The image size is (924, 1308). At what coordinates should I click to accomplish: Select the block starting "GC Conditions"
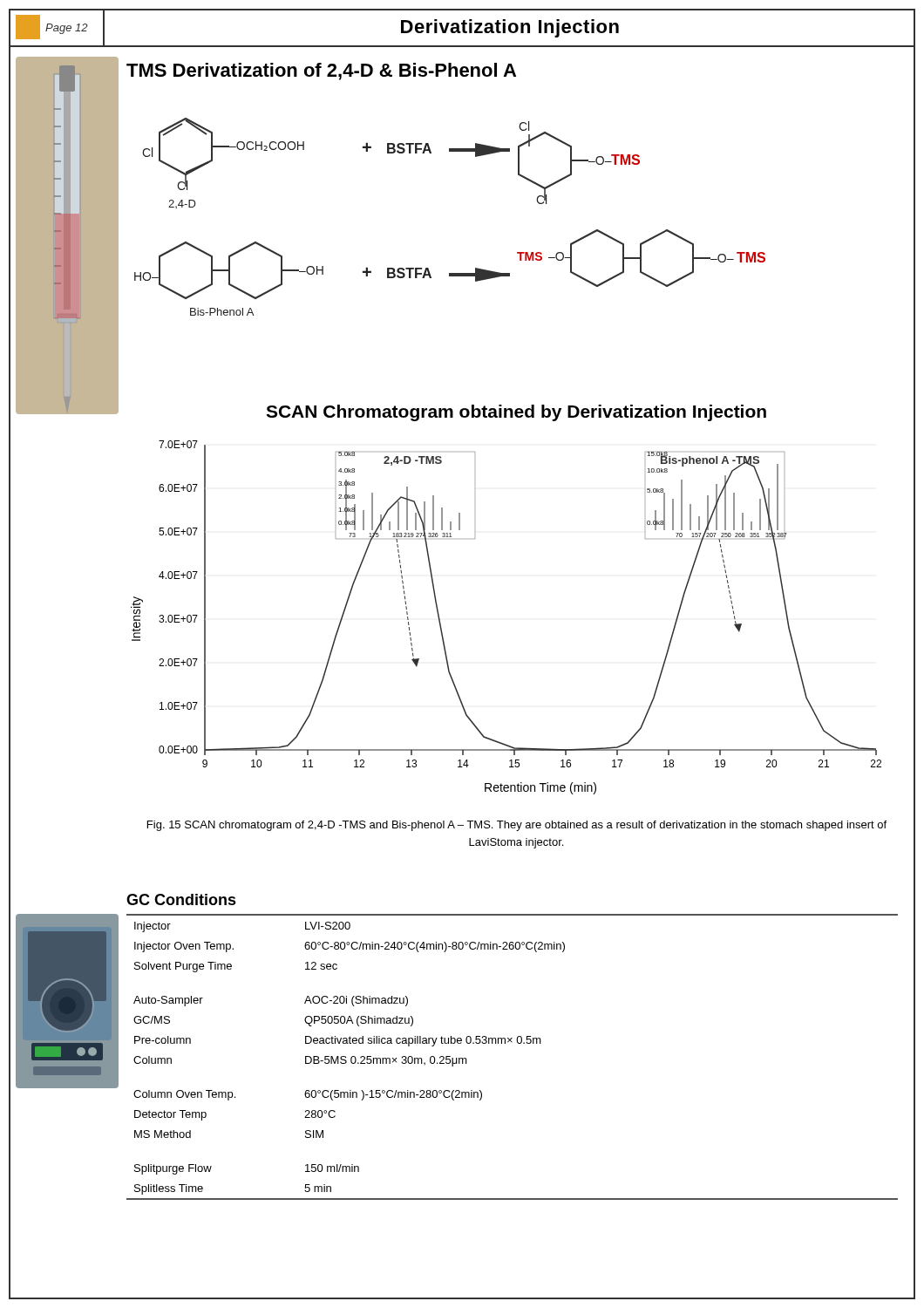pyautogui.click(x=181, y=900)
